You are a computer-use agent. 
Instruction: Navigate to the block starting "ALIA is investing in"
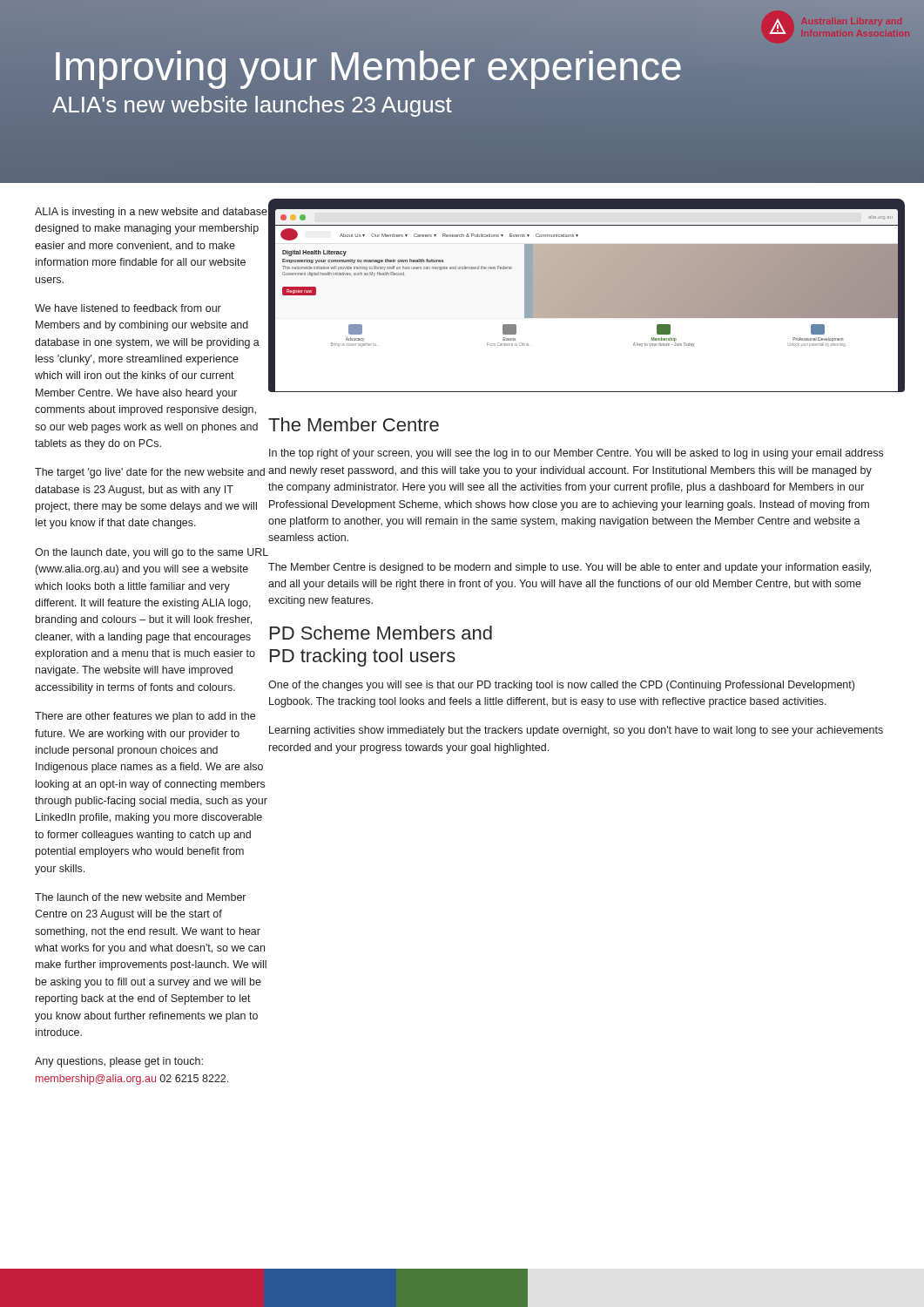[152, 246]
